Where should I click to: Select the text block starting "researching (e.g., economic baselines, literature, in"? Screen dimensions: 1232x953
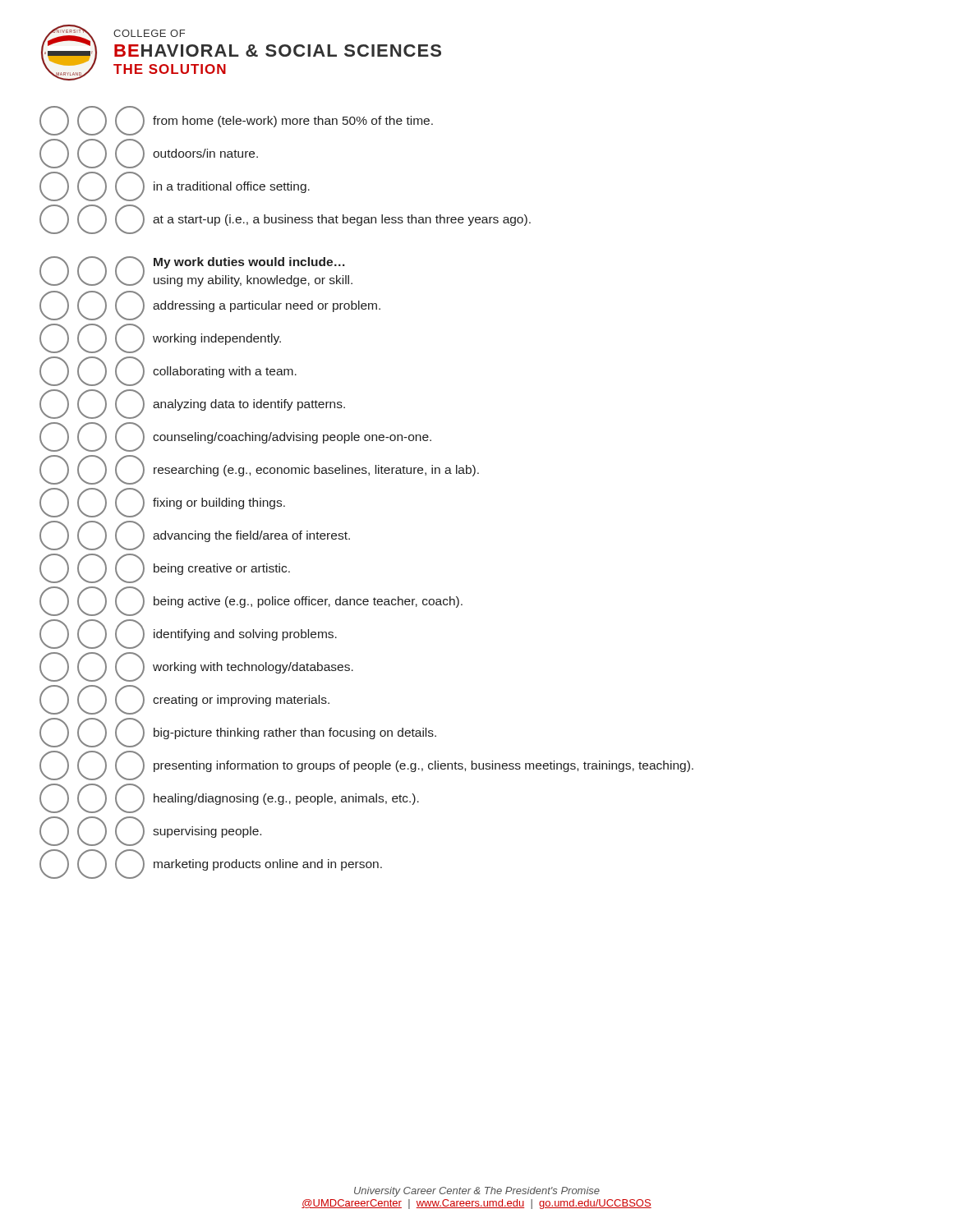coord(260,470)
